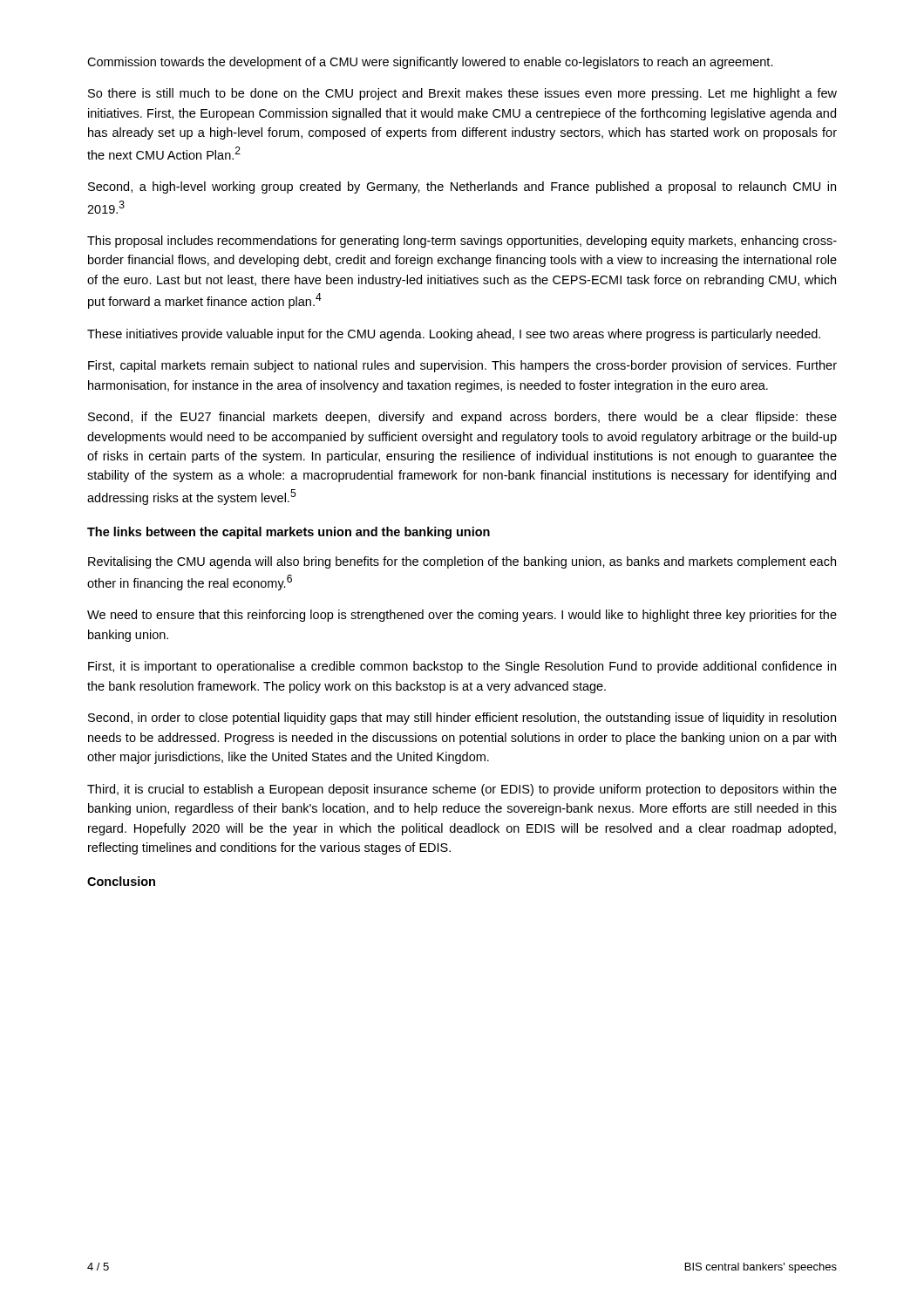Screen dimensions: 1308x924
Task: Point to the text block starting "First, it is"
Action: tap(462, 676)
